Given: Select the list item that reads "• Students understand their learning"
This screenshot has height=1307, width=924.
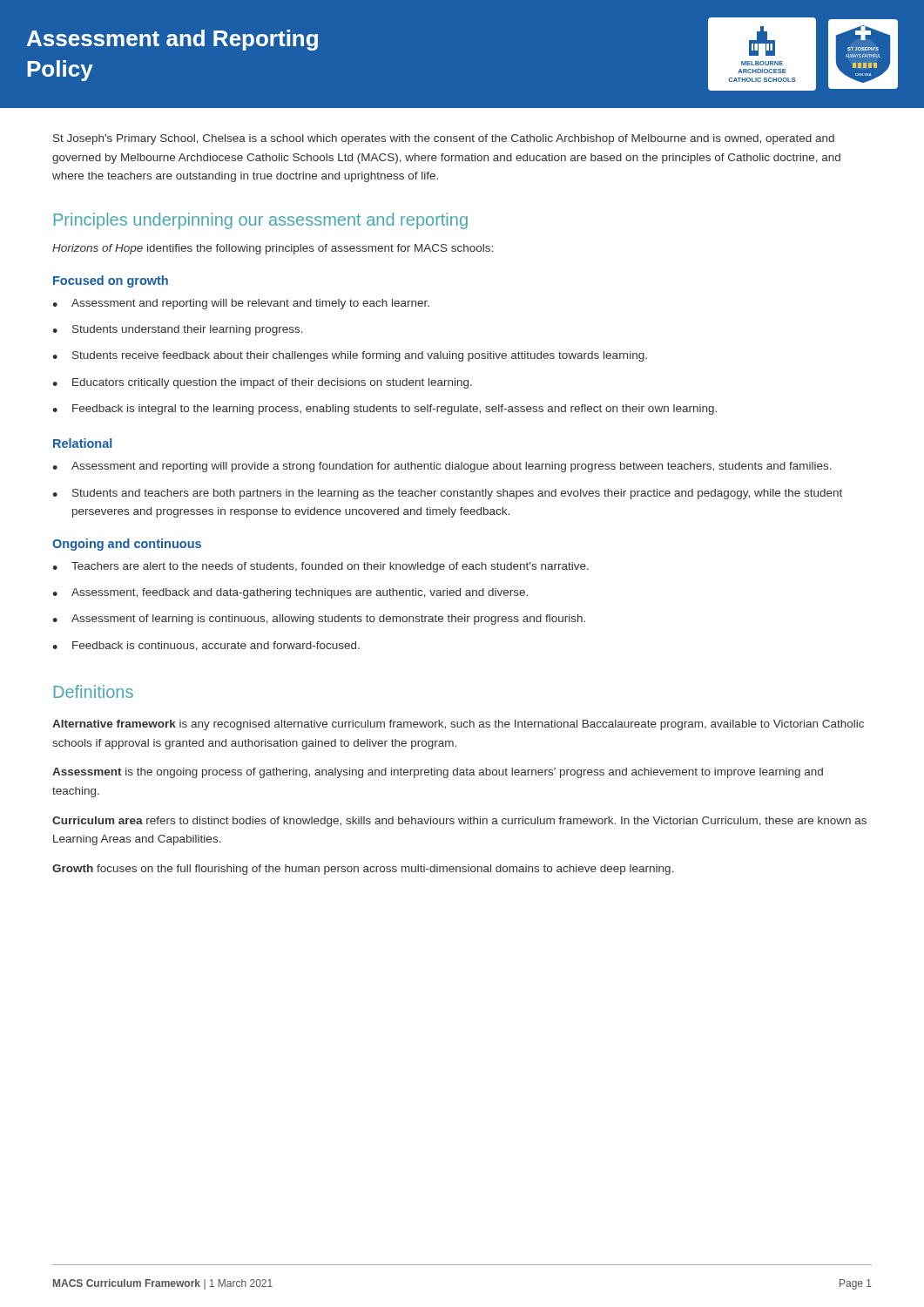Looking at the screenshot, I should click(x=178, y=330).
